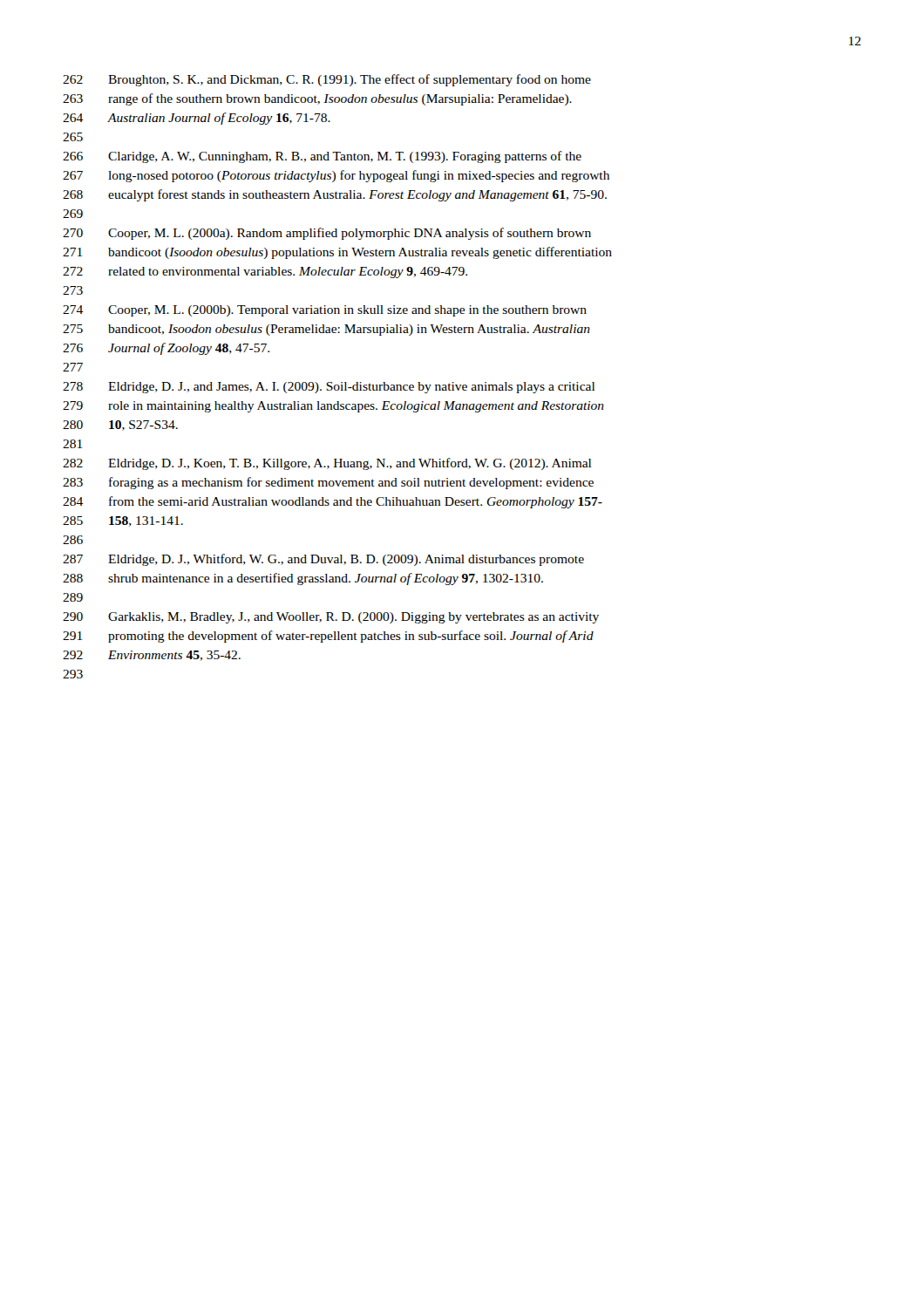Point to the block starting "266 Claridge, A. W.,"
This screenshot has width=924, height=1308.
point(462,156)
